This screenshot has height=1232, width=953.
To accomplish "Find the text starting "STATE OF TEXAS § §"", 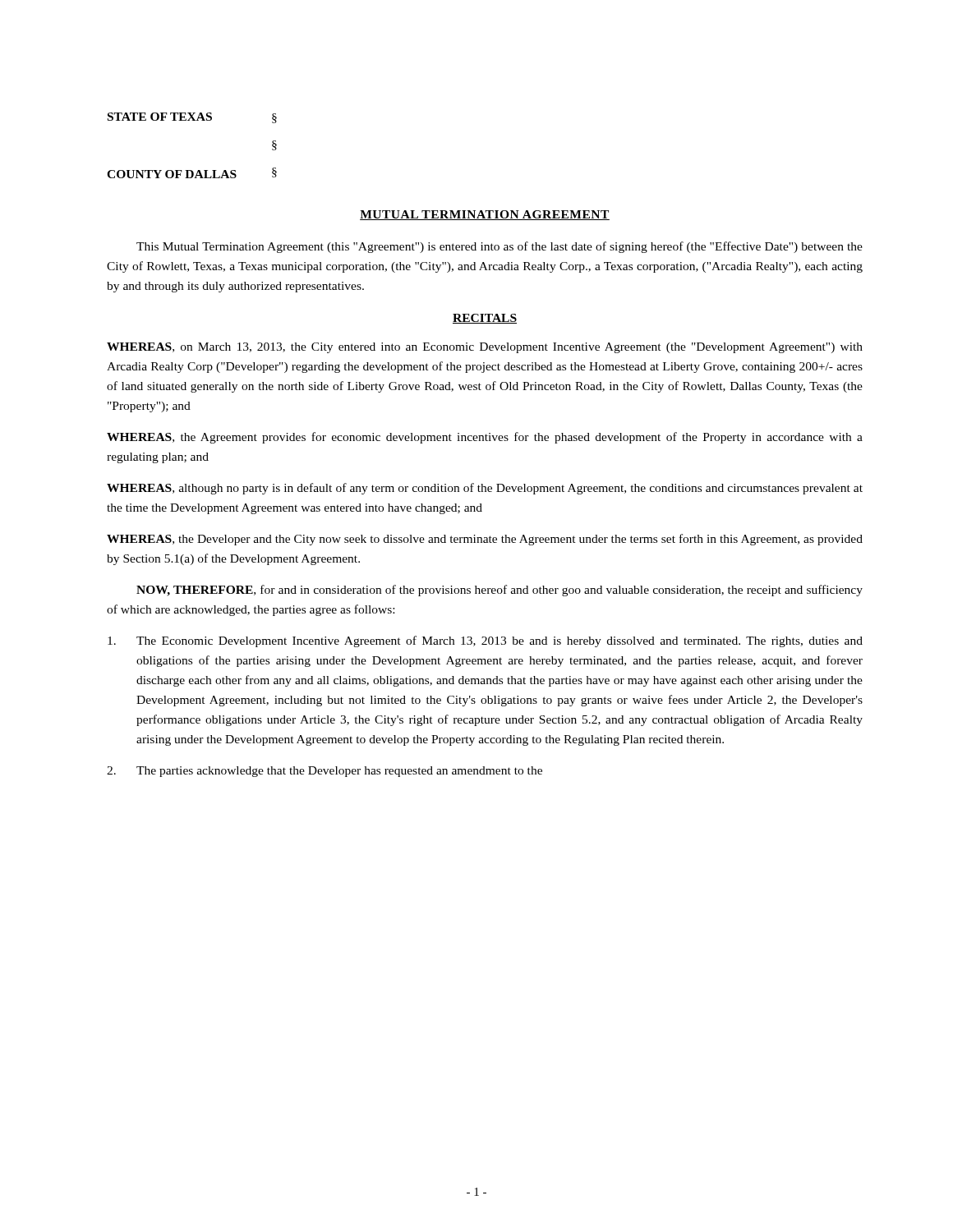I will pos(192,118).
